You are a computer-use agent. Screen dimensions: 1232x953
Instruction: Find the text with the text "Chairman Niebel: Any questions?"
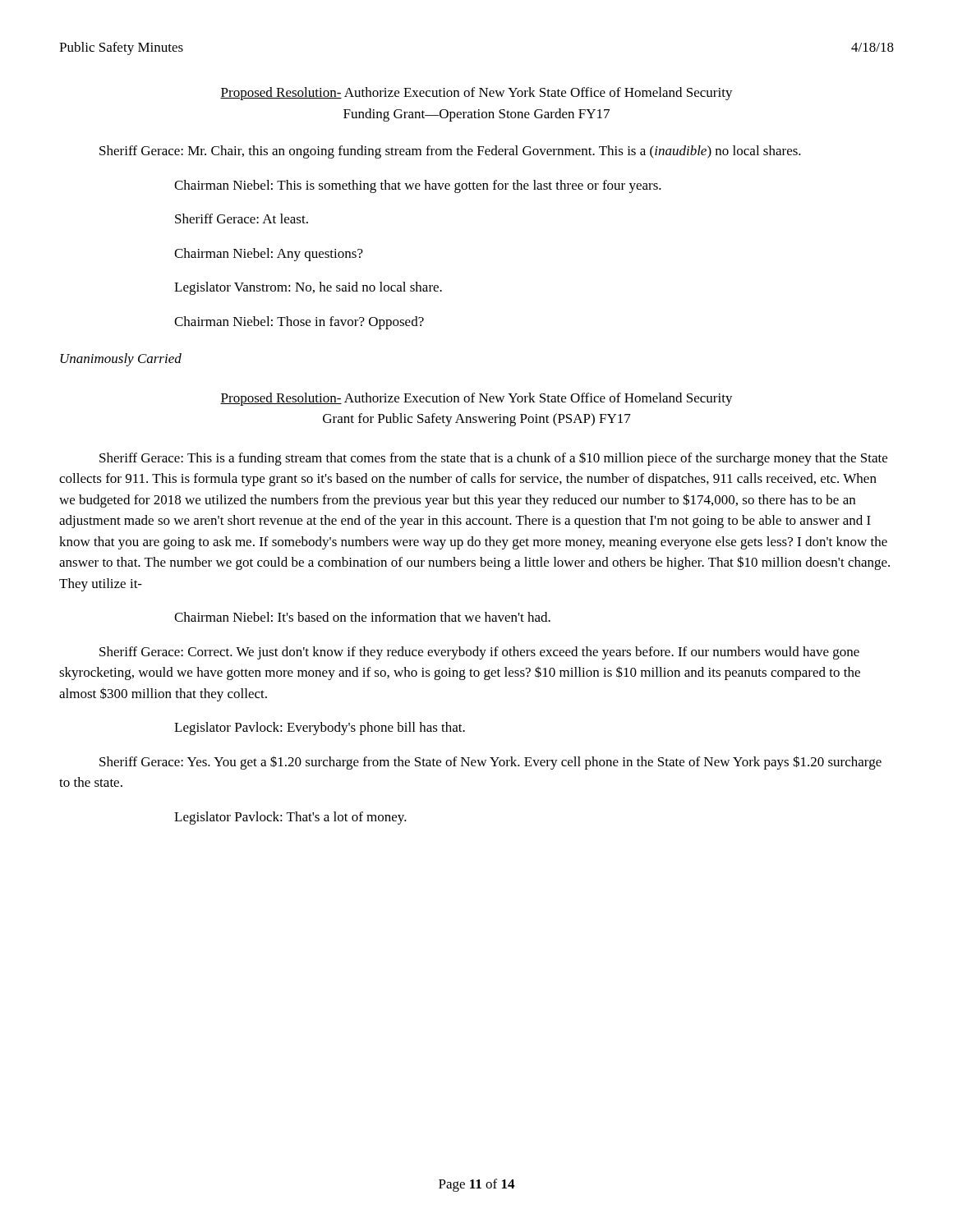coord(269,253)
